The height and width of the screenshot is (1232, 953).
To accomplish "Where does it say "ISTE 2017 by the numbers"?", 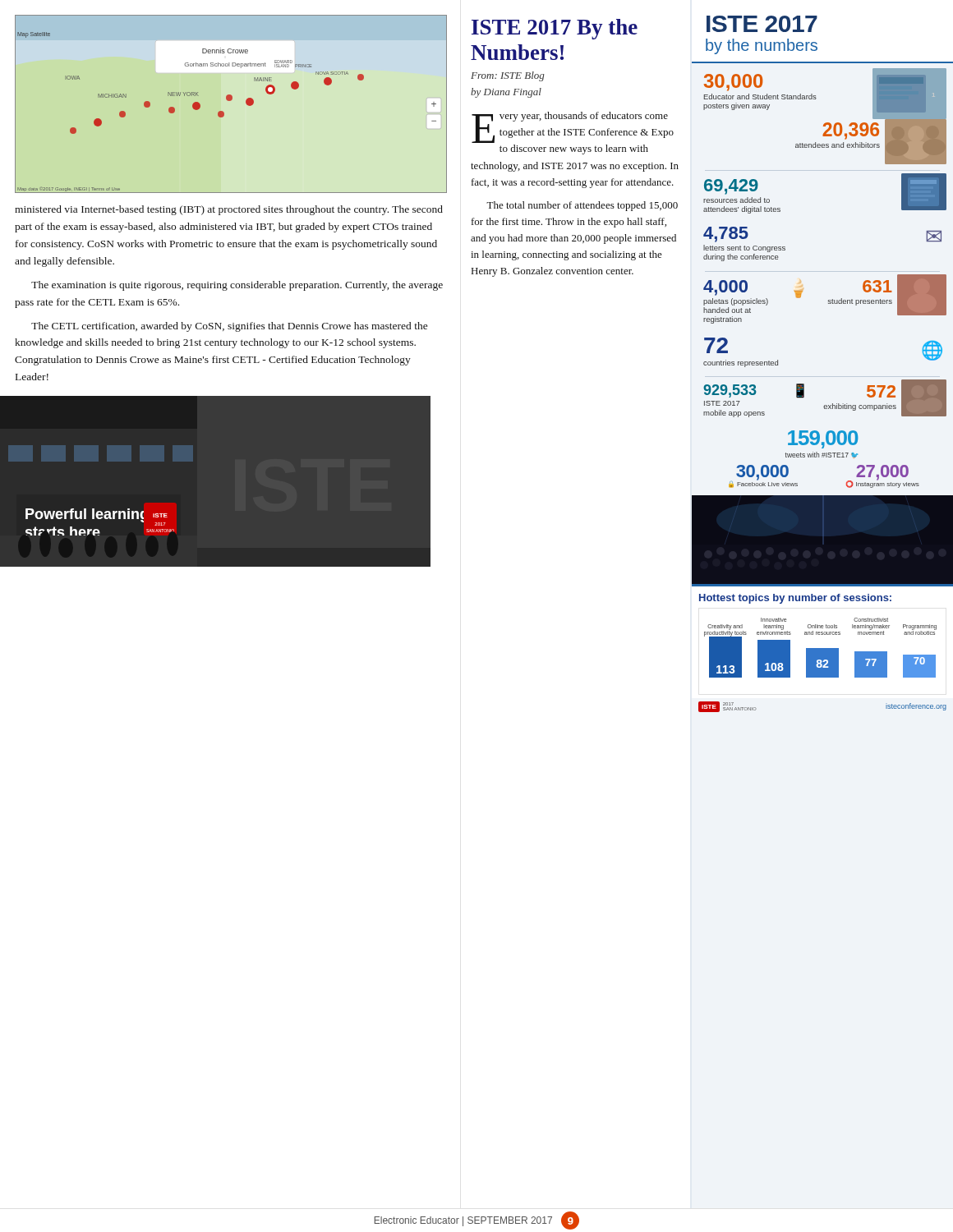I will click(822, 32).
